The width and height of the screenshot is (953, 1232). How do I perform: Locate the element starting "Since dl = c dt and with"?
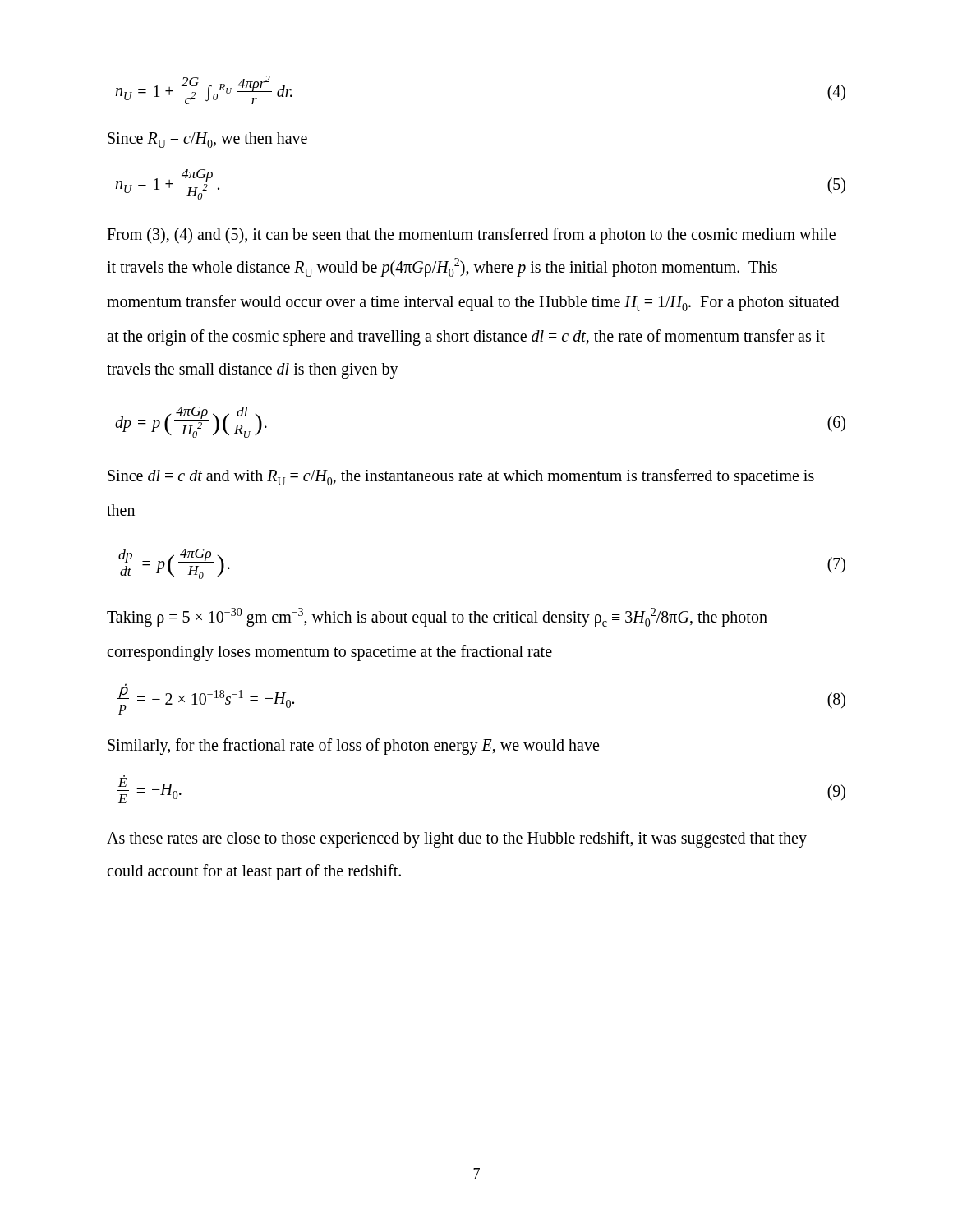tap(461, 477)
